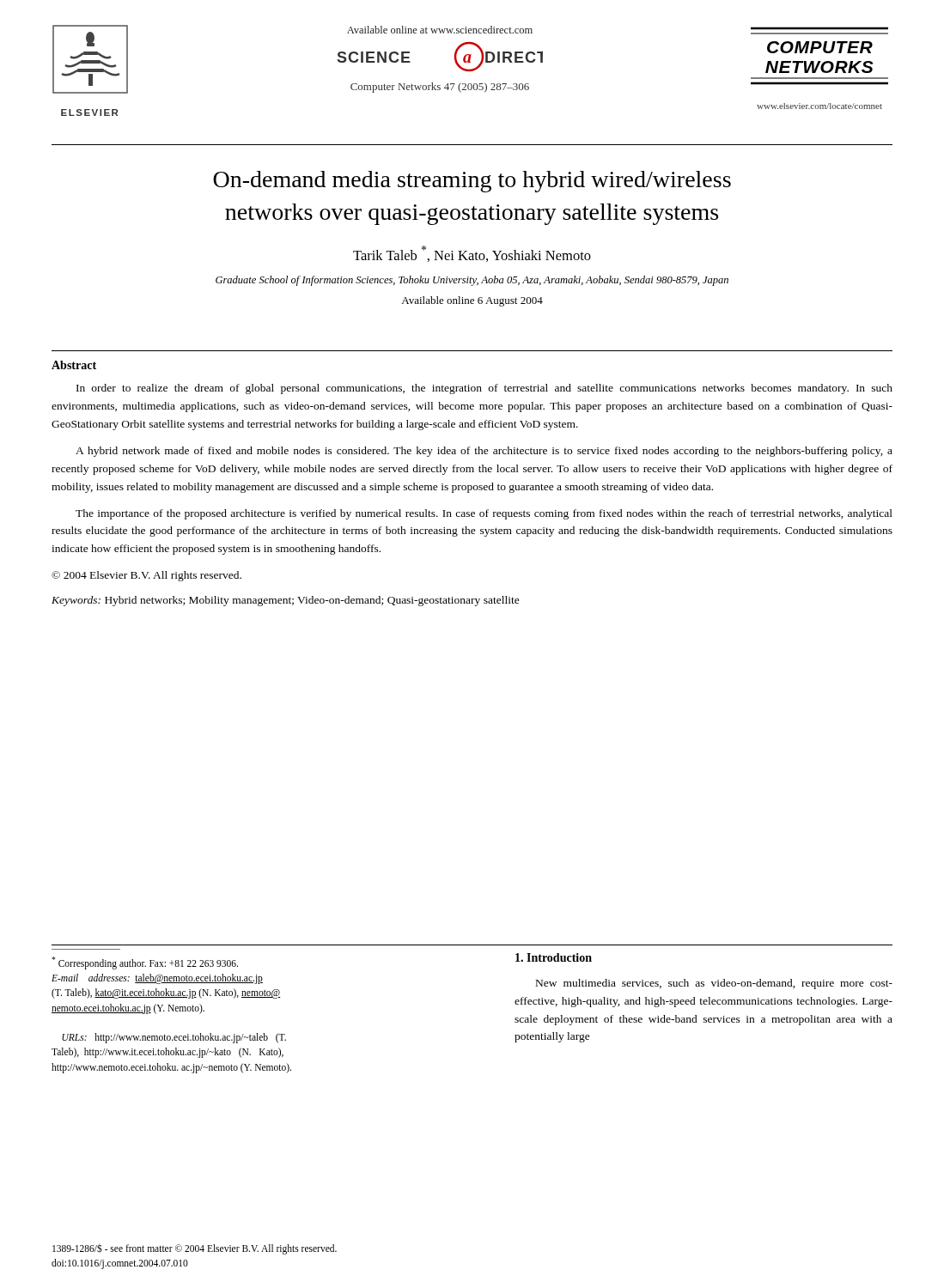Screen dimensions: 1288x944
Task: Find "Tarik Taleb *, Nei Kato, Yoshiaki Nemoto" on this page
Action: click(472, 253)
